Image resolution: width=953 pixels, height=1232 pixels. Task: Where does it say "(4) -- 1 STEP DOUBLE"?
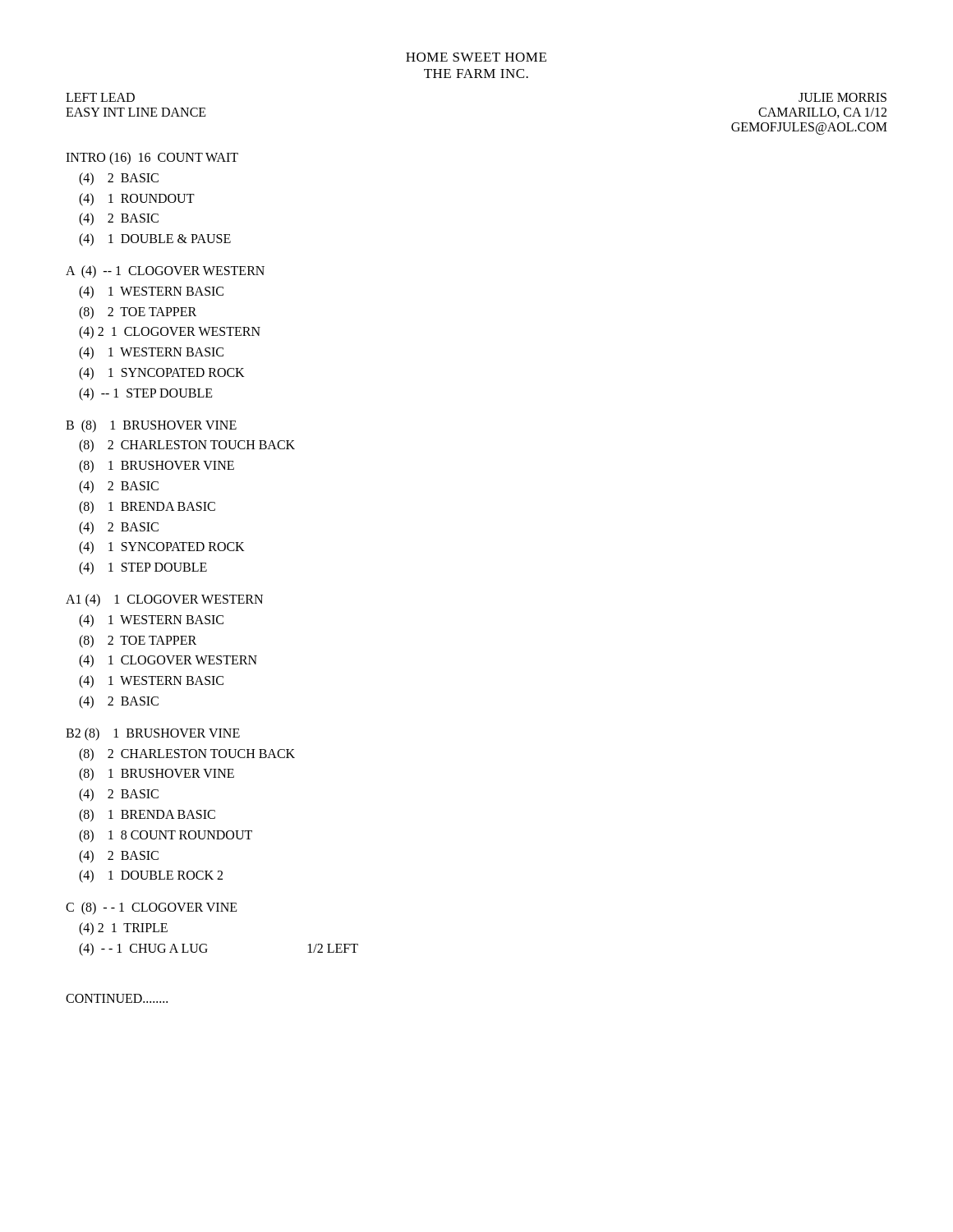(139, 393)
